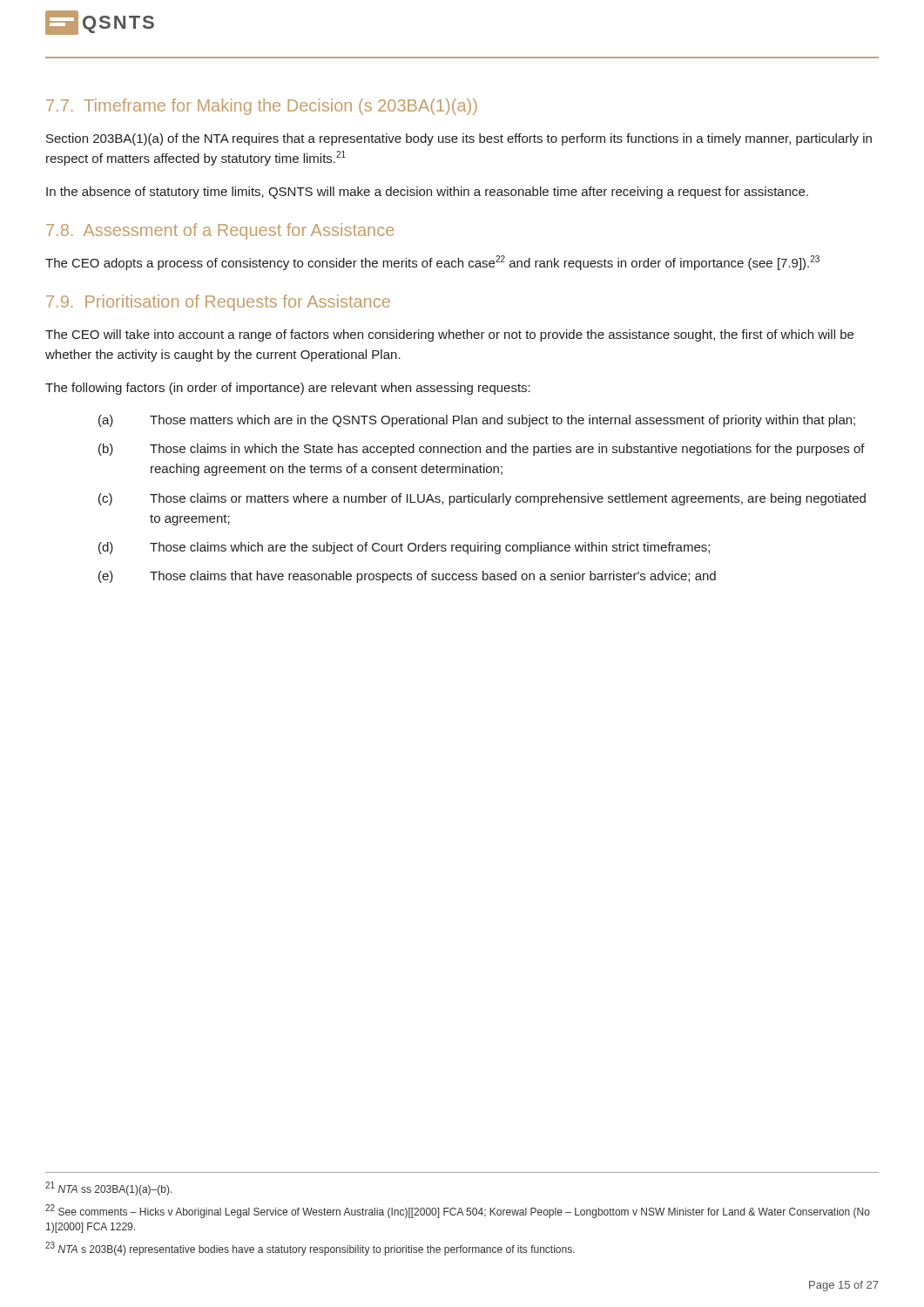
Task: Locate the section header with the text "7.9. Prioritisation of Requests for"
Action: [218, 301]
